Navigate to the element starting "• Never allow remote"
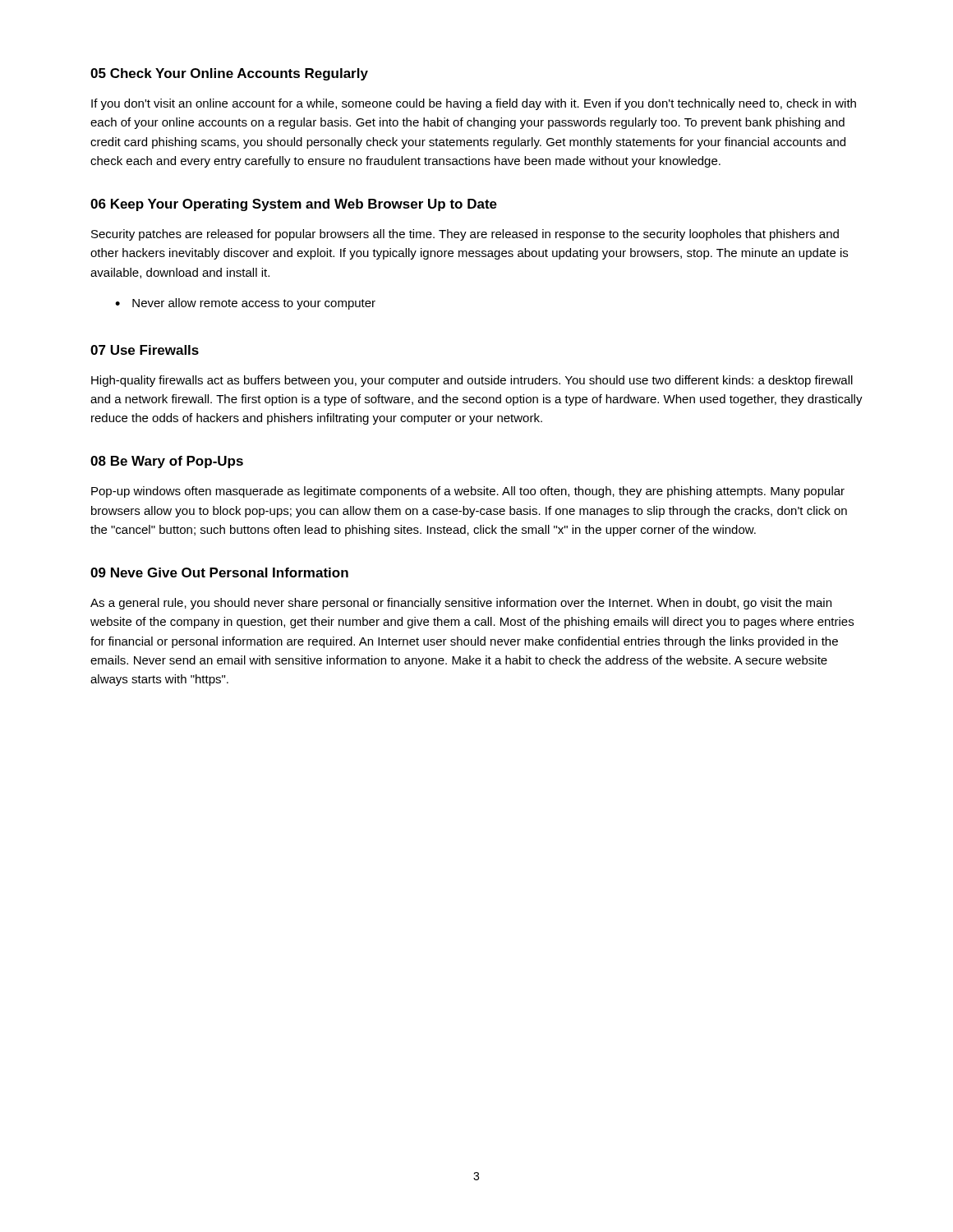953x1232 pixels. point(245,304)
